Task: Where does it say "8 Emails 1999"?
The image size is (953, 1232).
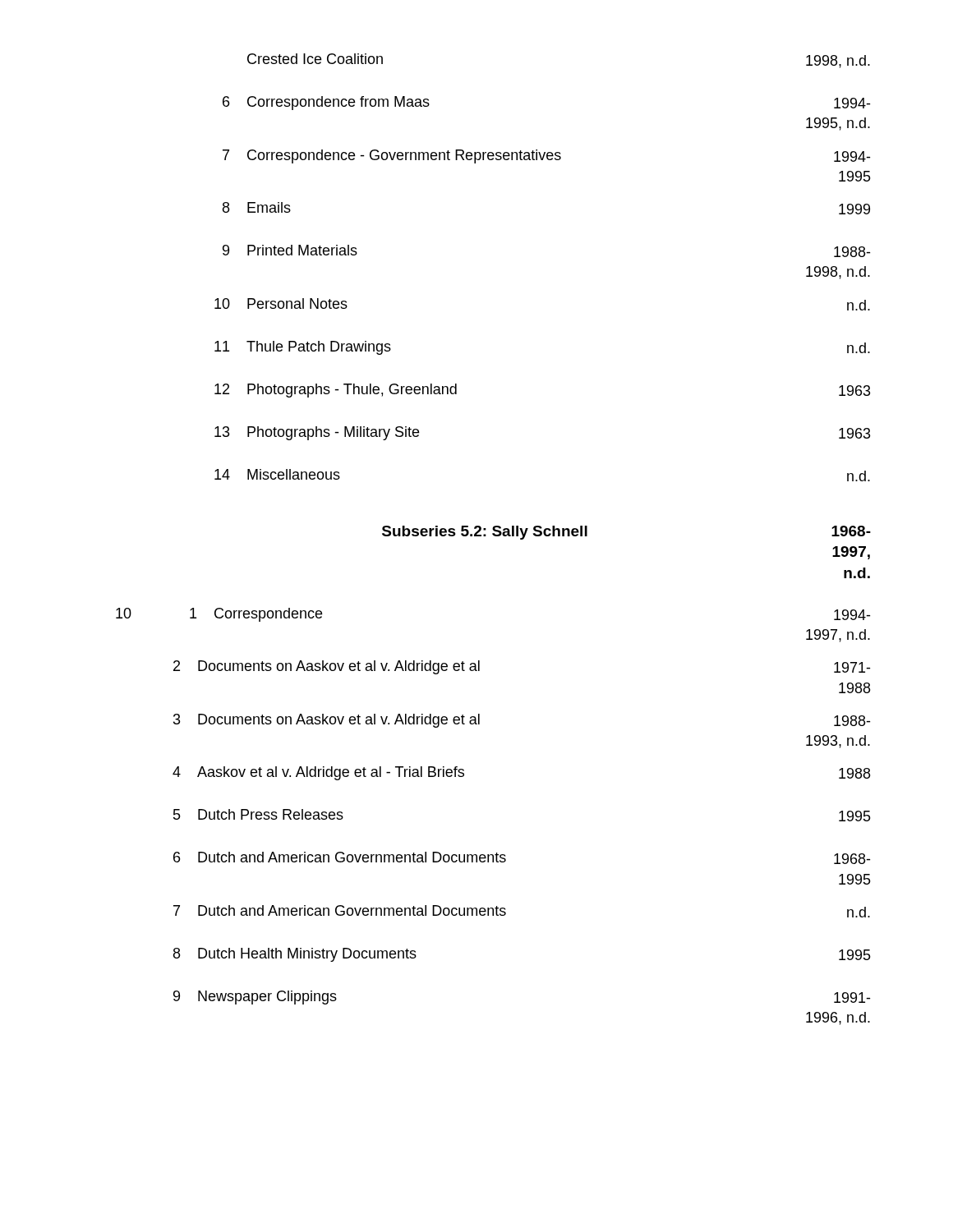Action: (x=273, y=208)
